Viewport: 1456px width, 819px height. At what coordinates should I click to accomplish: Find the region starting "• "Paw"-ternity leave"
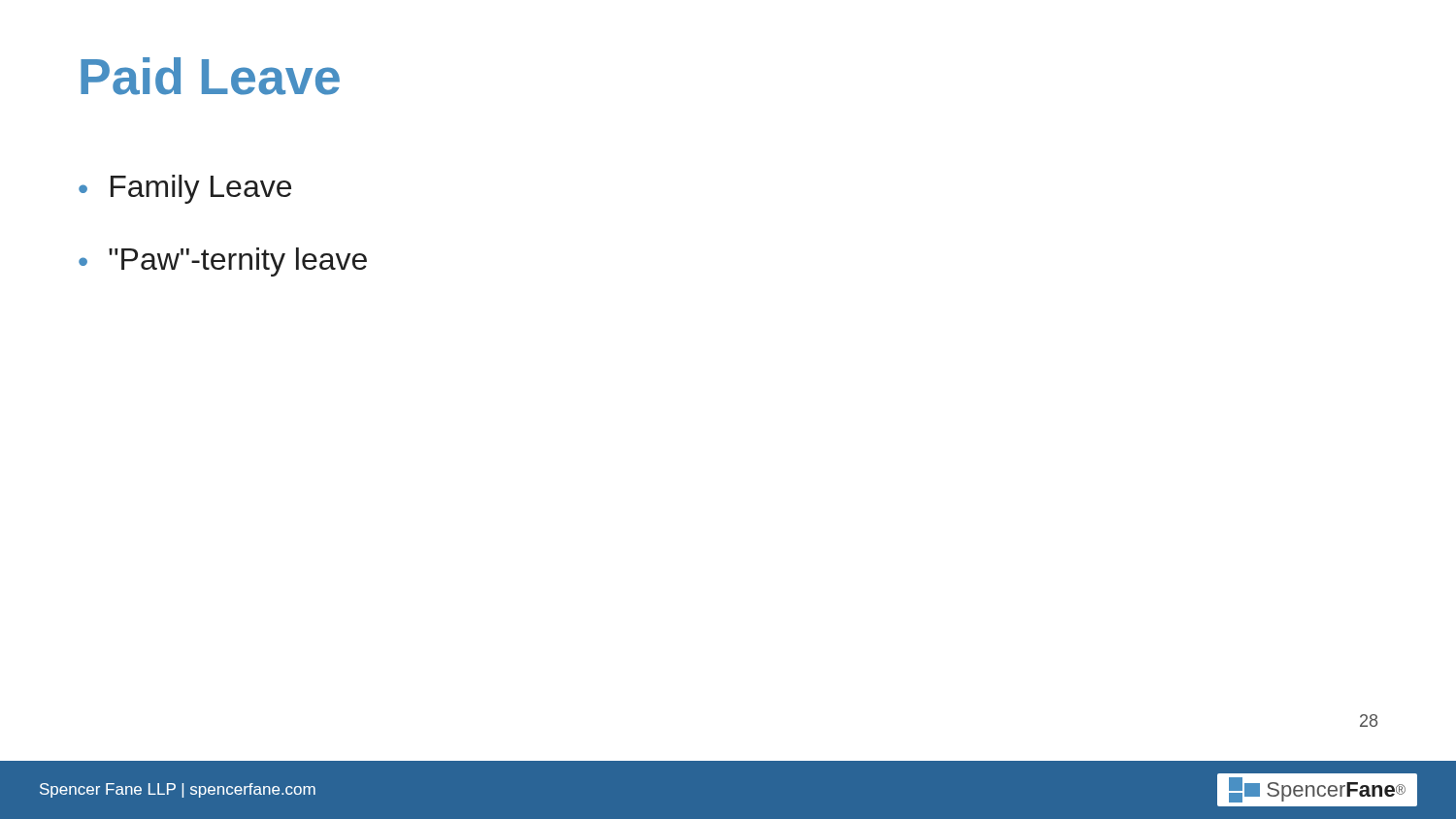click(x=223, y=261)
